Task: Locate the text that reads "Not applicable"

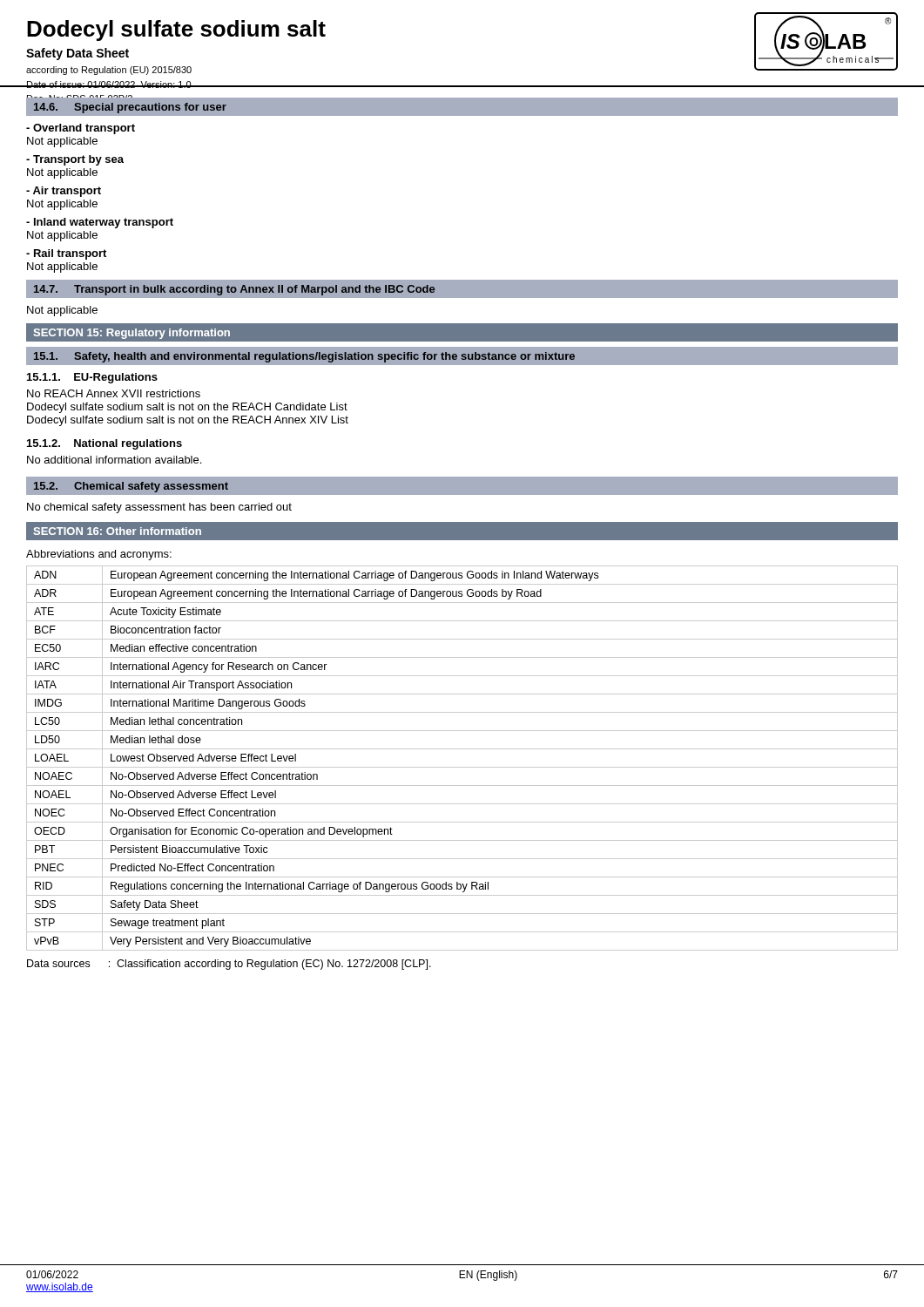Action: (62, 310)
